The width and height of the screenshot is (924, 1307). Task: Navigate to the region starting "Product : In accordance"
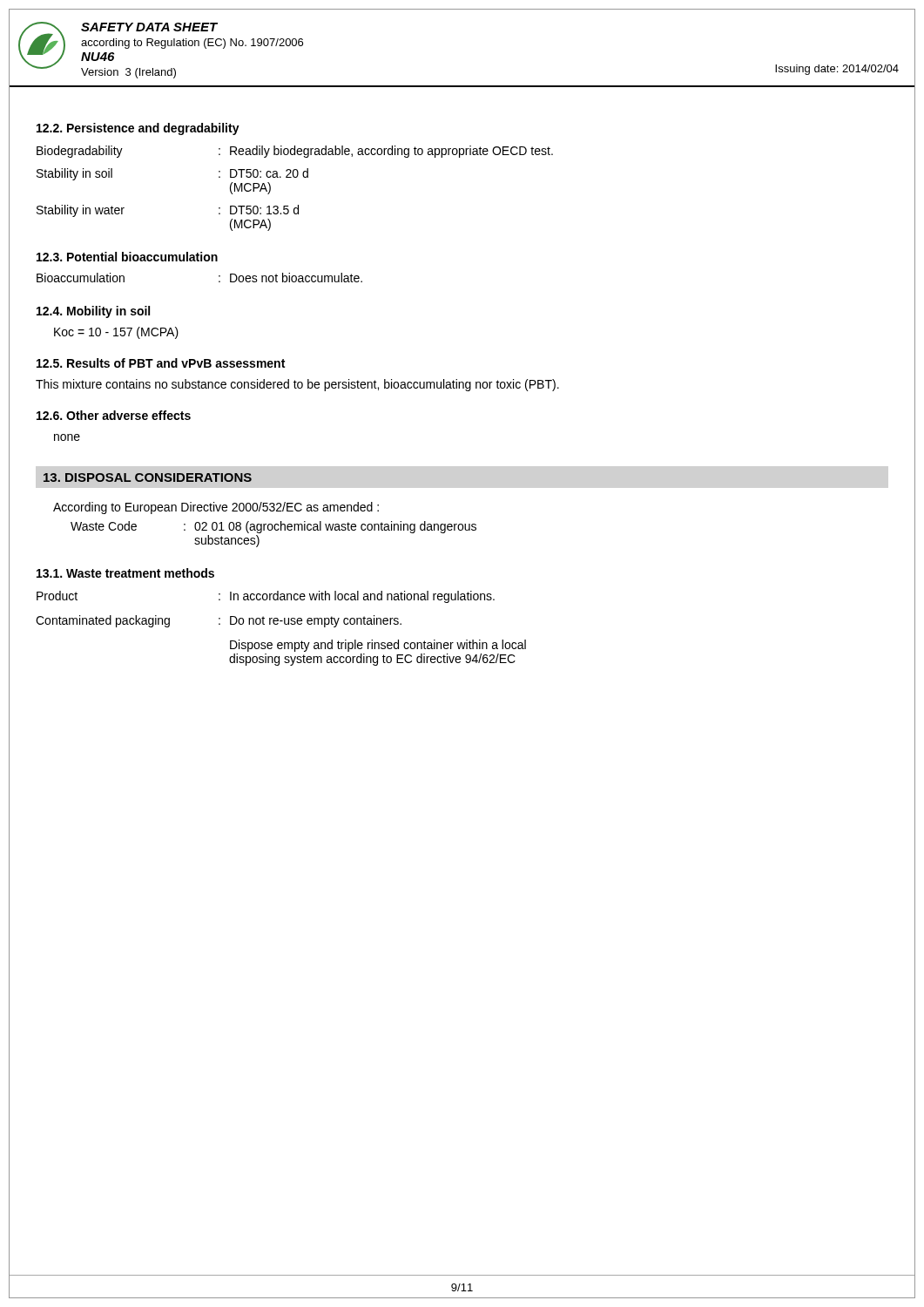pos(462,596)
